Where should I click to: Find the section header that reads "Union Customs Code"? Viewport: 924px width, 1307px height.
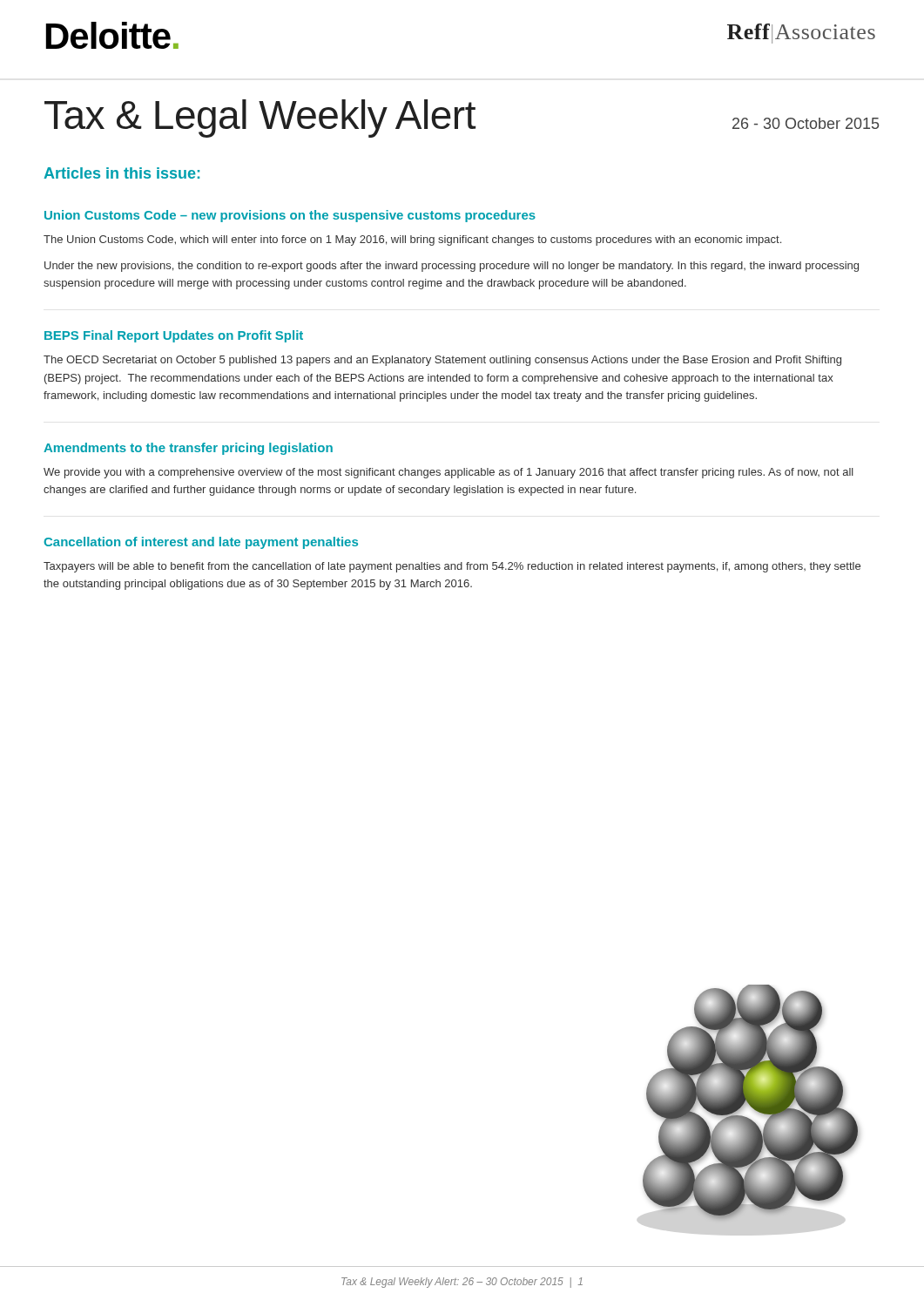[290, 215]
